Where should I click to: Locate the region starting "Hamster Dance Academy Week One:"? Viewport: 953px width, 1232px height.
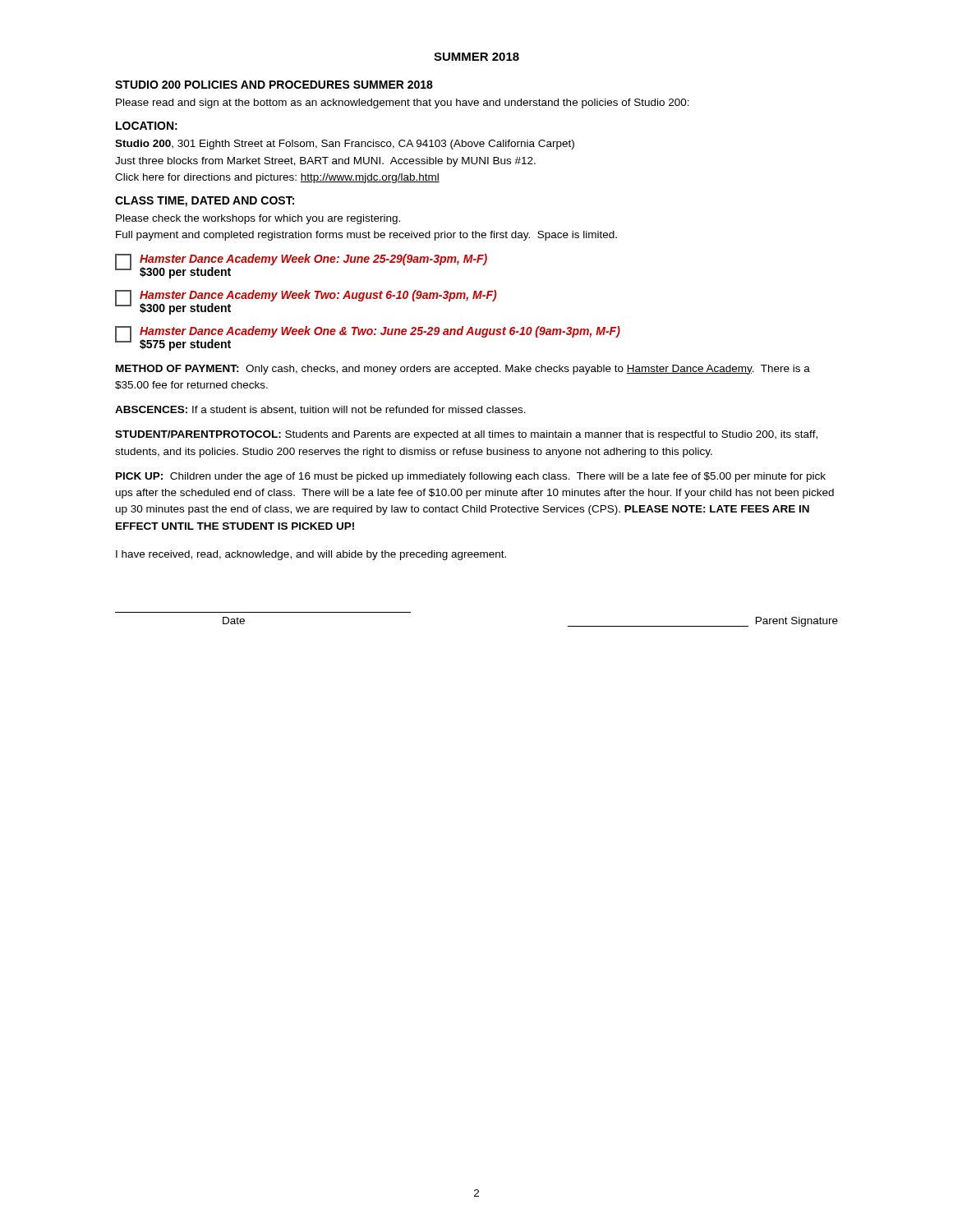[301, 265]
